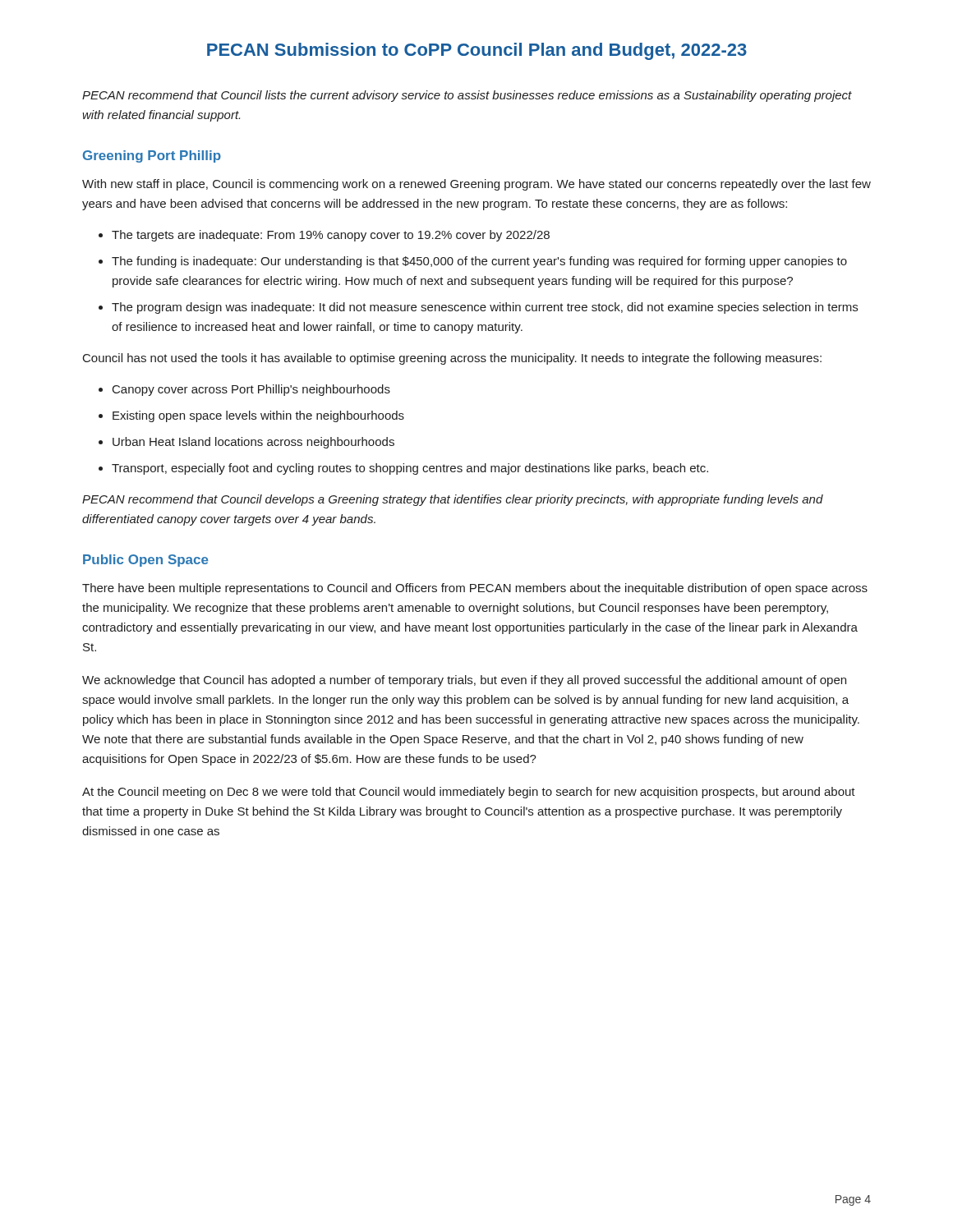Click on the text block starting "At the Council"
Image resolution: width=953 pixels, height=1232 pixels.
(468, 811)
